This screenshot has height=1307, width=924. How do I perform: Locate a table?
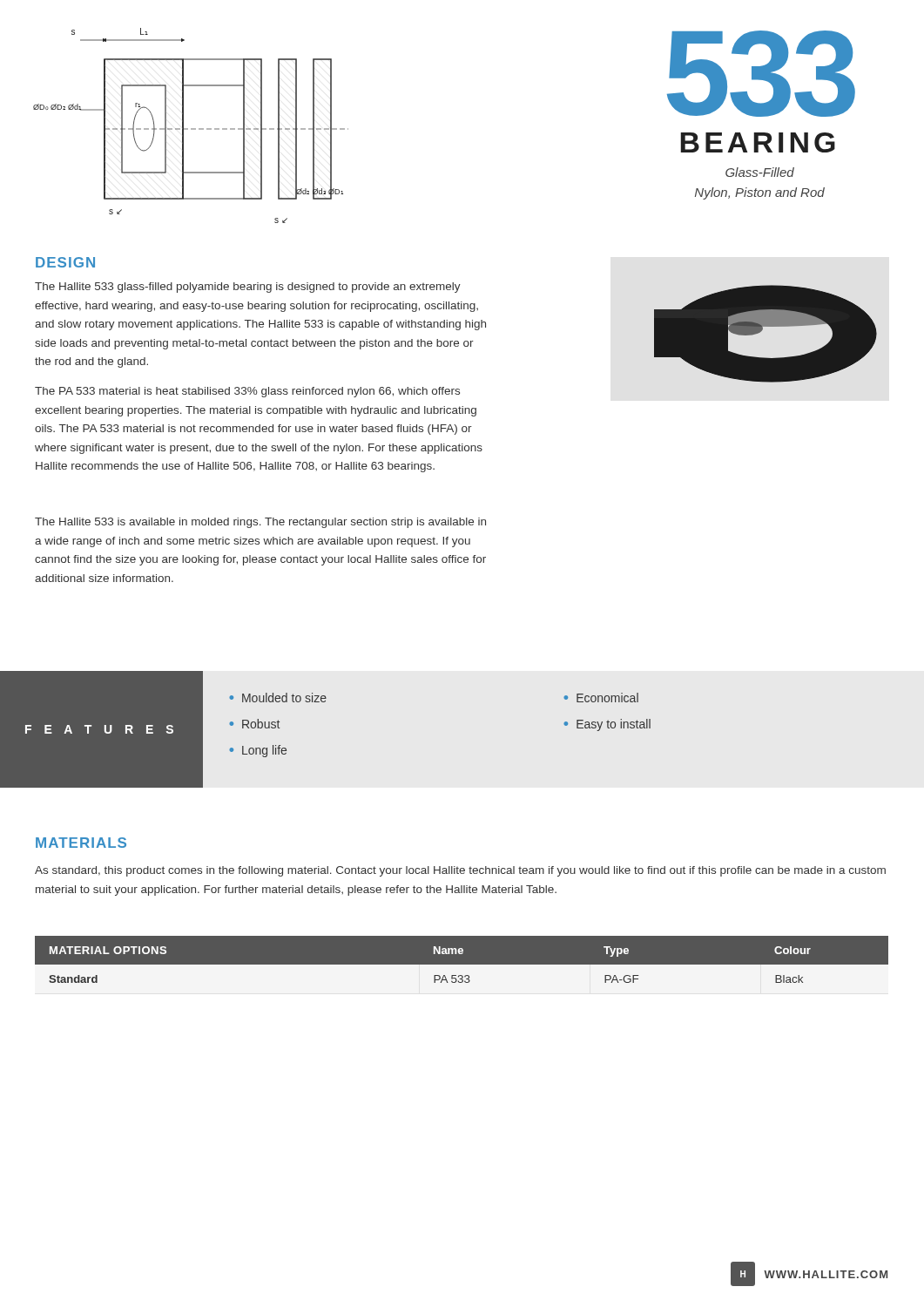pyautogui.click(x=462, y=965)
